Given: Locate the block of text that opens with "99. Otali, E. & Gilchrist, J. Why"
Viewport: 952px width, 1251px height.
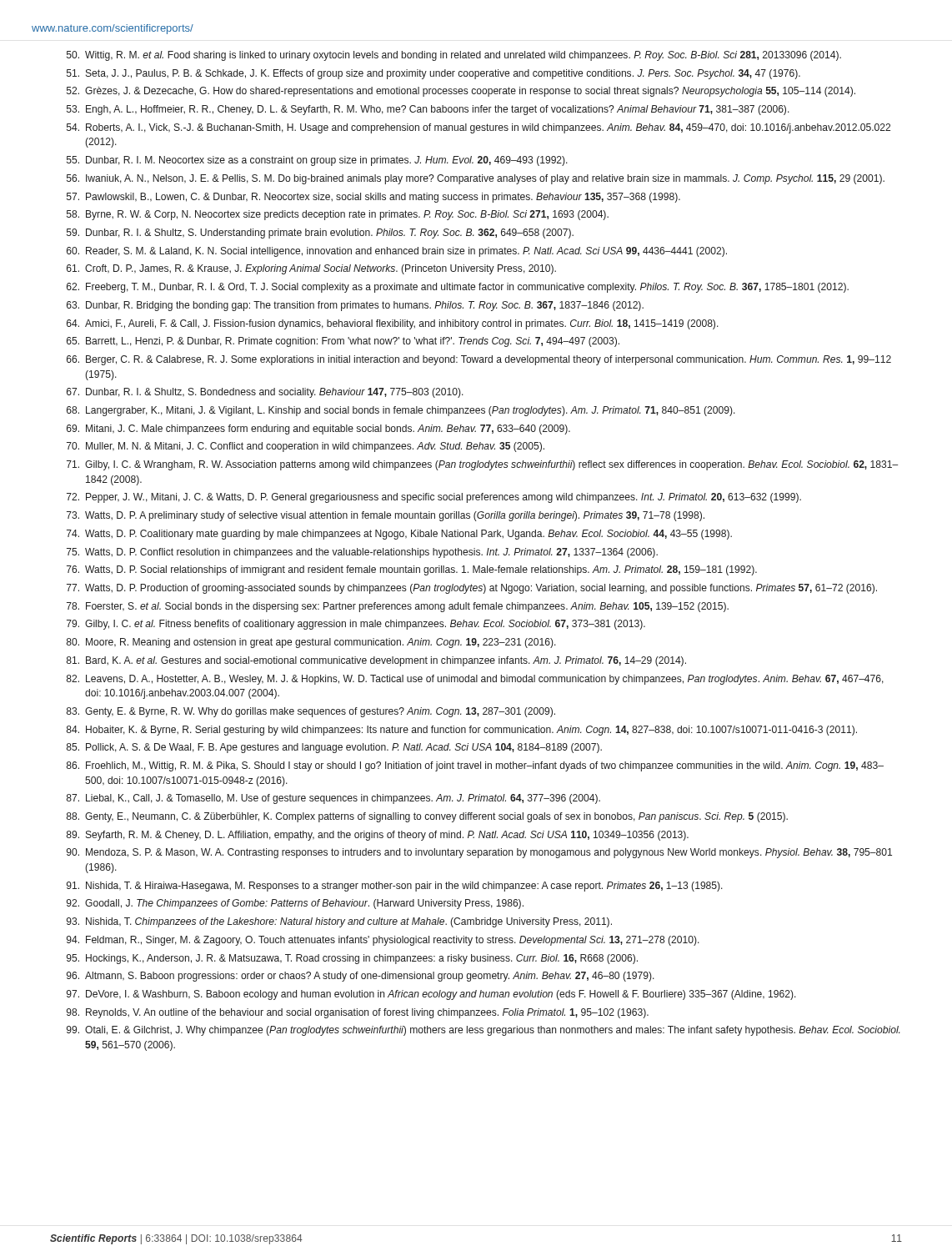Looking at the screenshot, I should 476,1038.
